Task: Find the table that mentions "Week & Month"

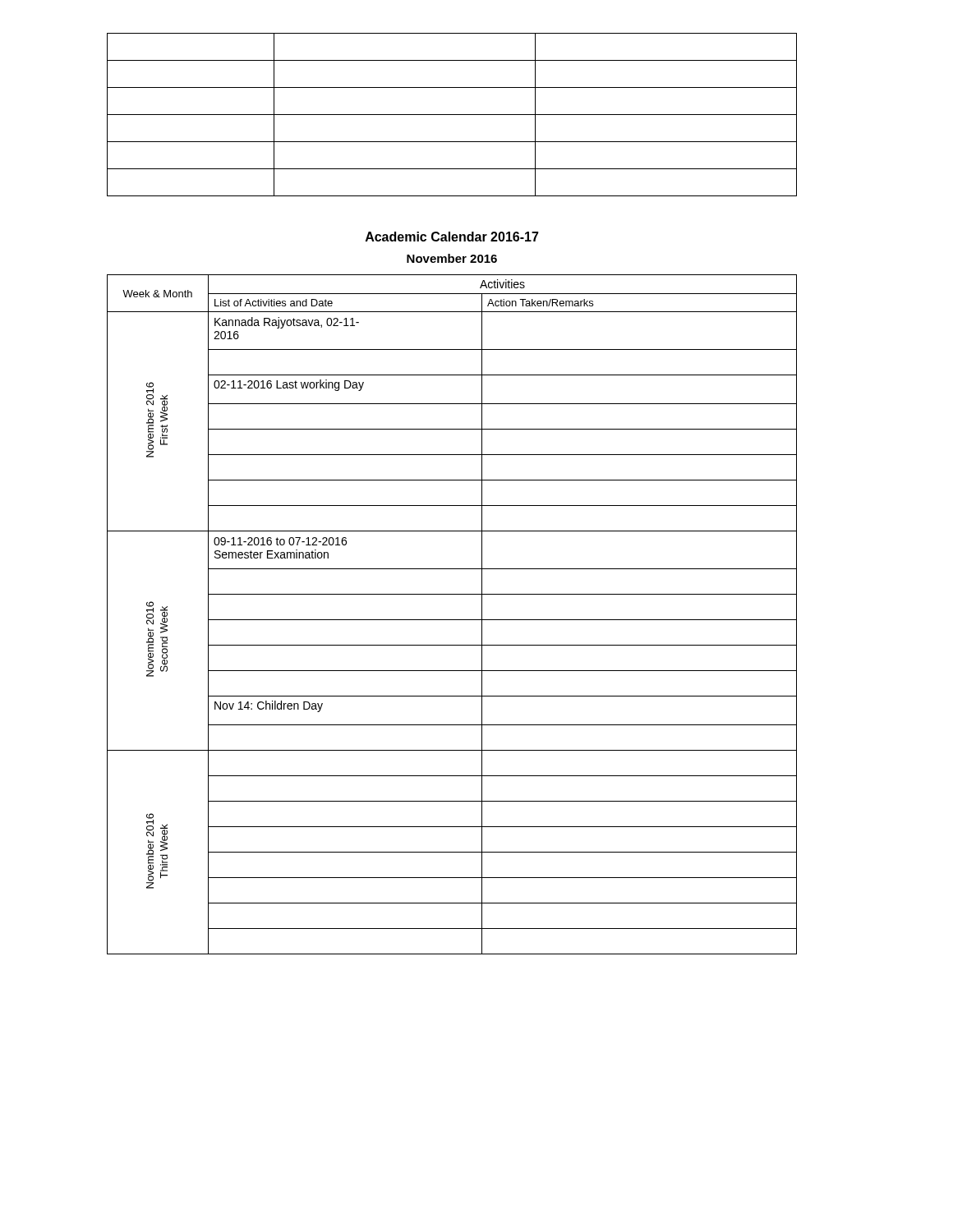Action: (452, 614)
